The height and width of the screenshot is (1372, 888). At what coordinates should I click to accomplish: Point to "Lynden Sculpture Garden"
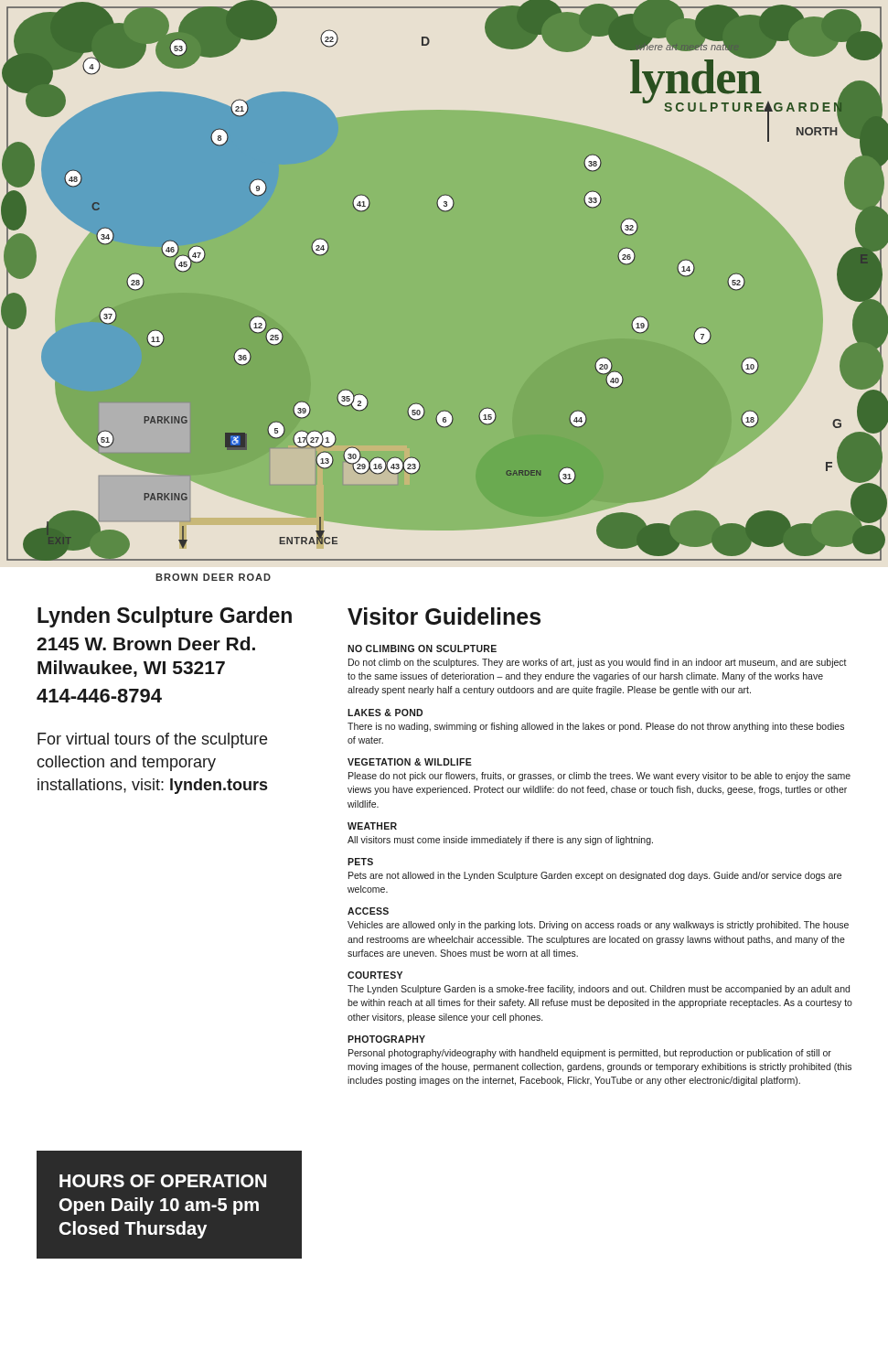coord(165,616)
